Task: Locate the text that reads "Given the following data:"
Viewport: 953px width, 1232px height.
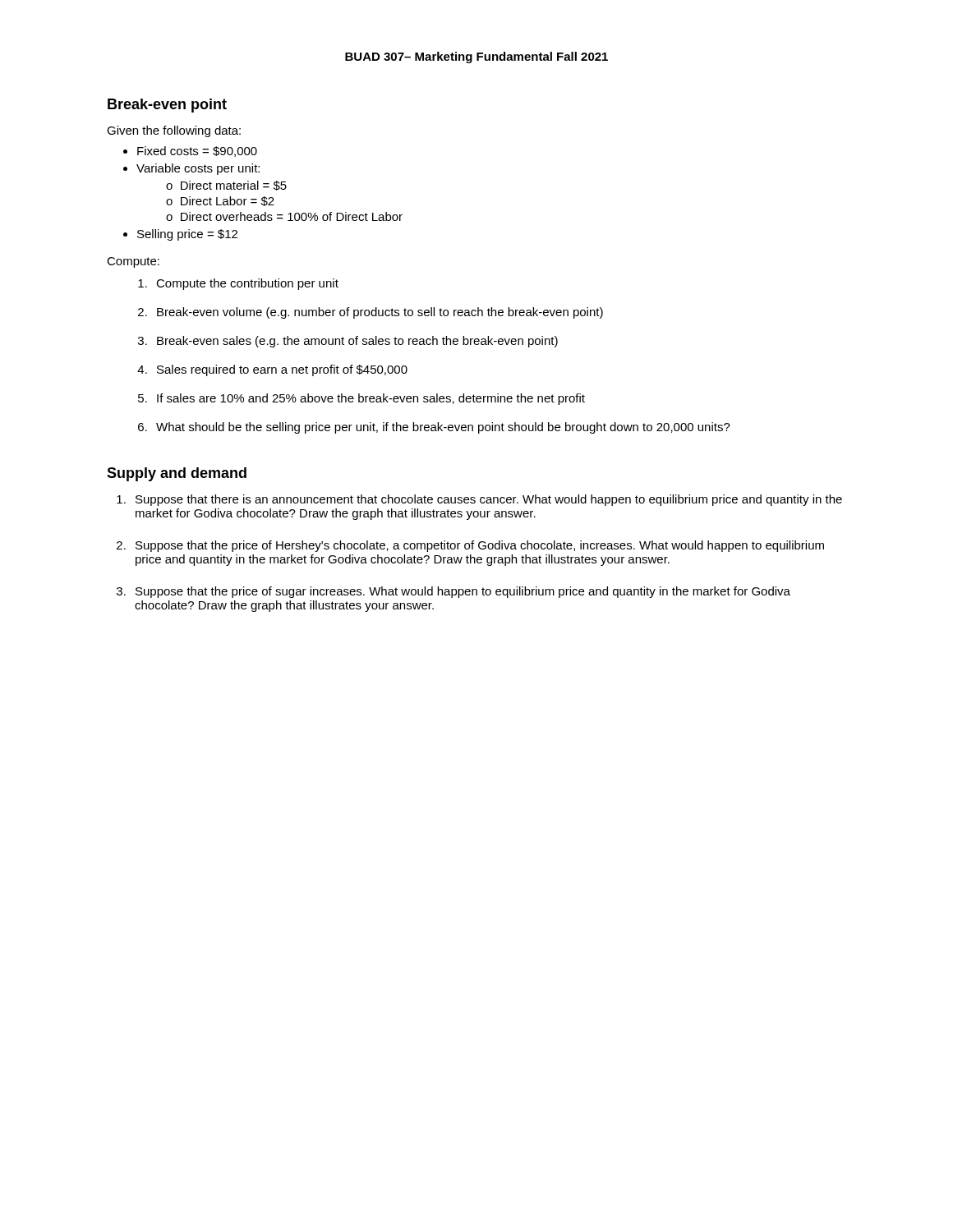Action: (174, 130)
